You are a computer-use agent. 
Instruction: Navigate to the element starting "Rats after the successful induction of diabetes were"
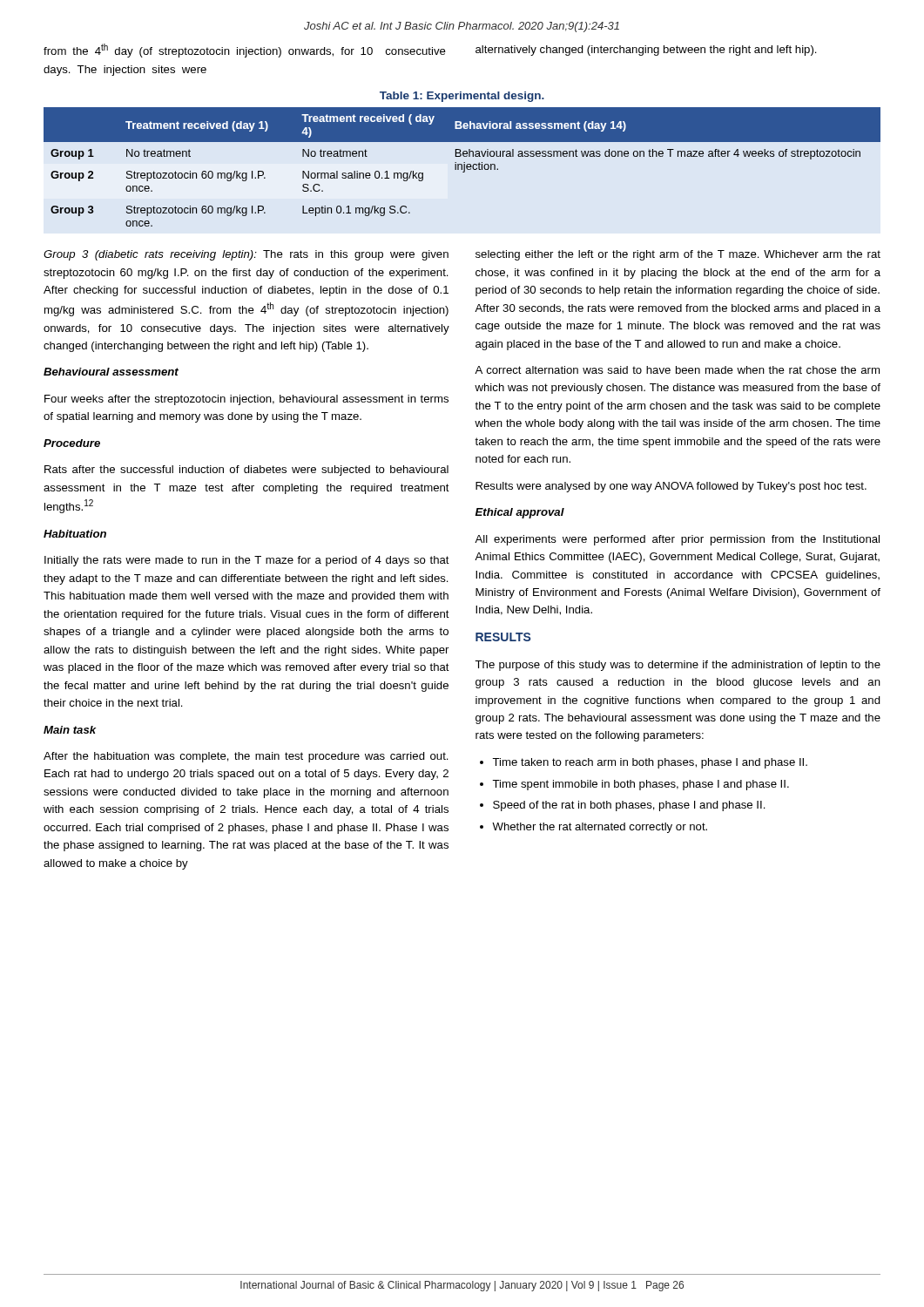[x=246, y=488]
